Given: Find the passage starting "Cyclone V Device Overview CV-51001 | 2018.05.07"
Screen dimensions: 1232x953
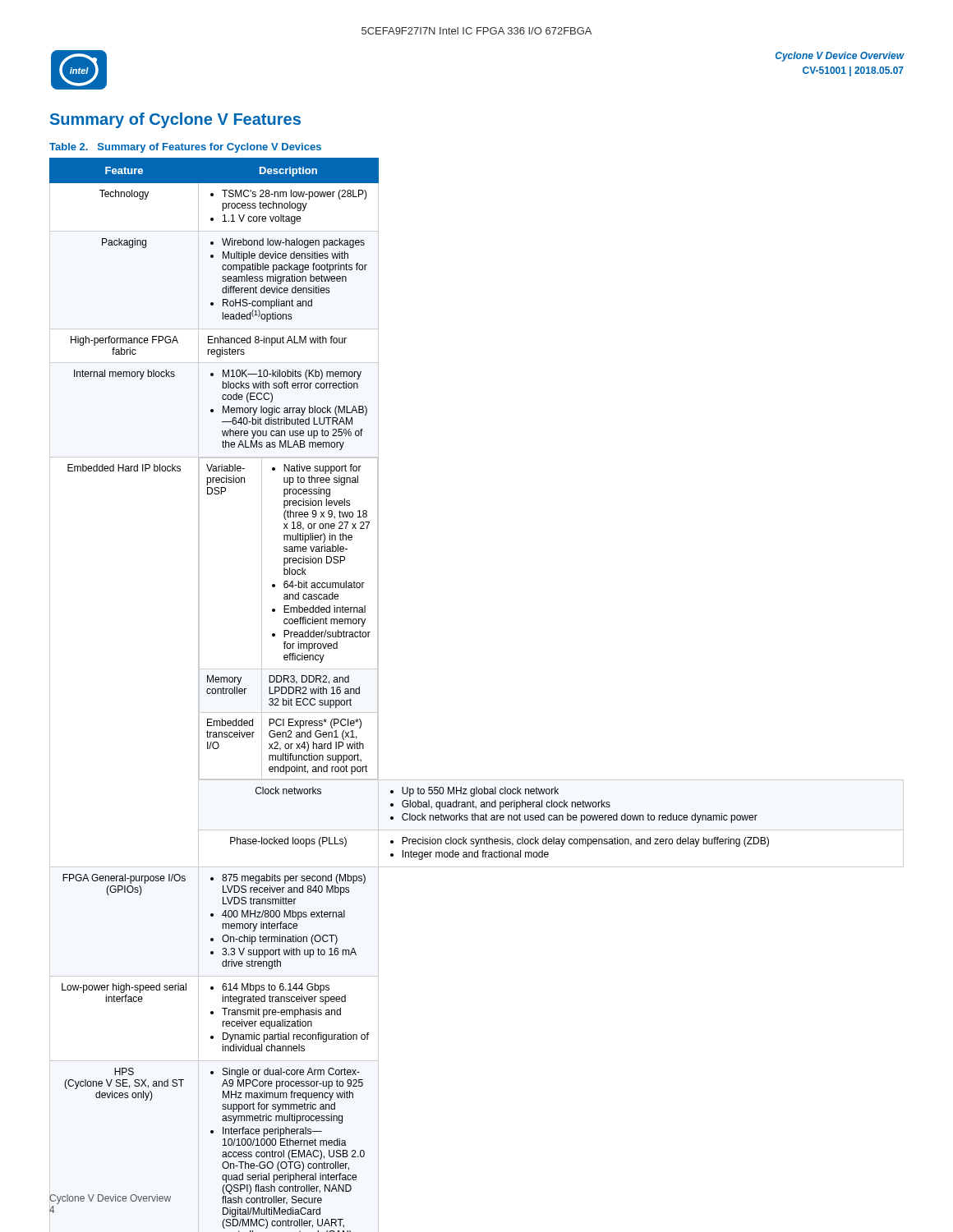Looking at the screenshot, I should [x=839, y=63].
